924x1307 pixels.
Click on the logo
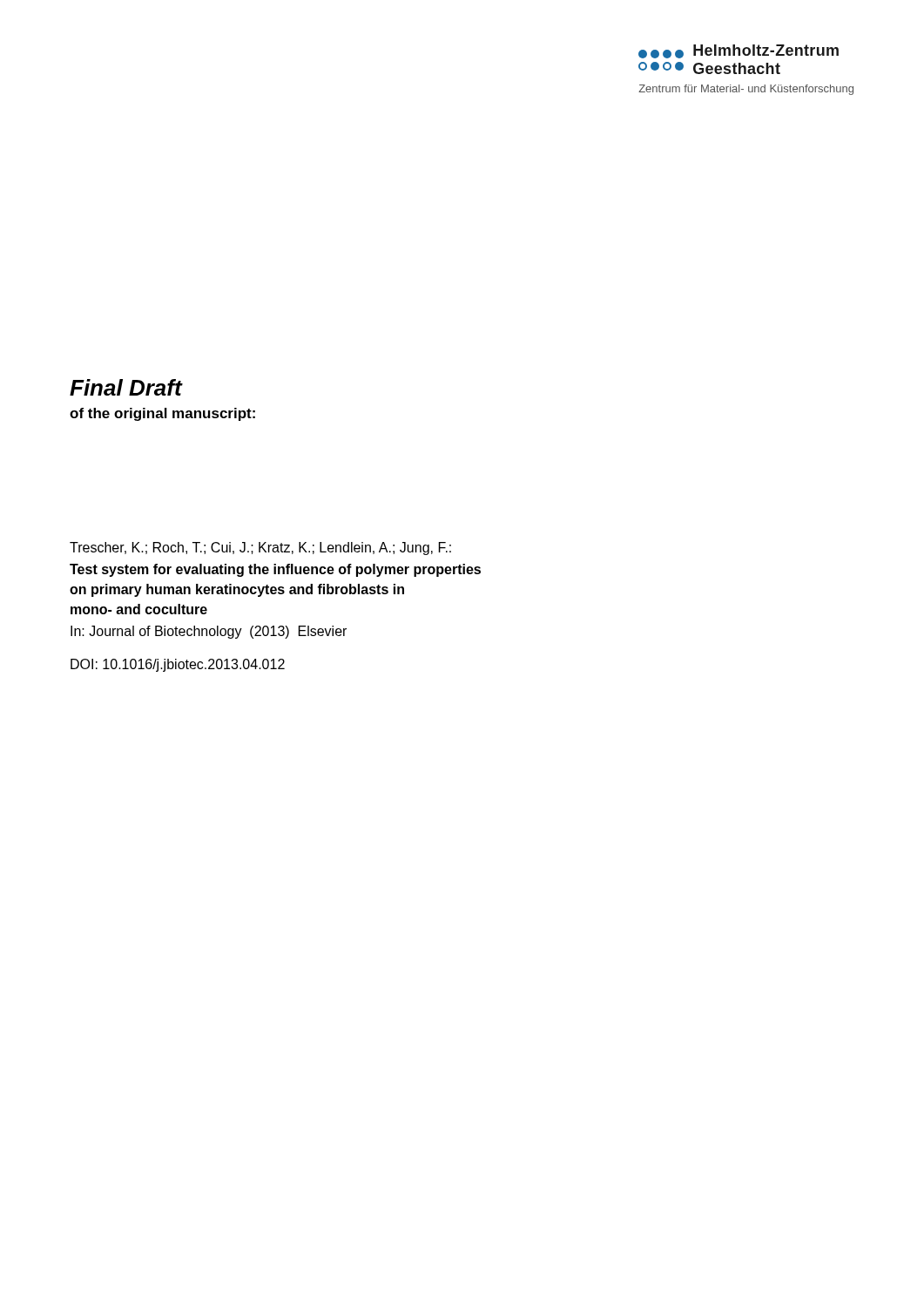[746, 68]
